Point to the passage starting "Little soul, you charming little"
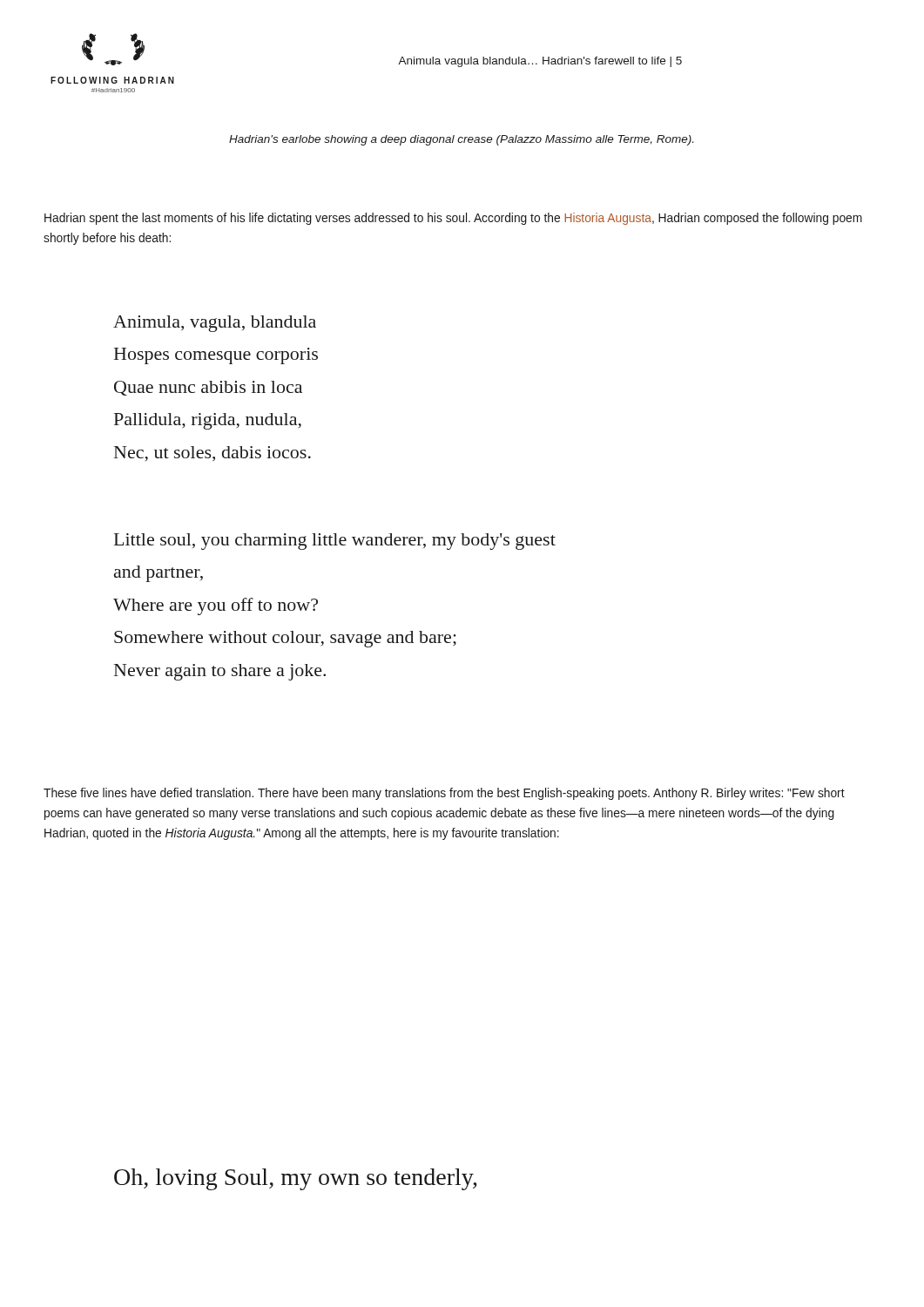Screen dimensions: 1307x924 click(335, 542)
